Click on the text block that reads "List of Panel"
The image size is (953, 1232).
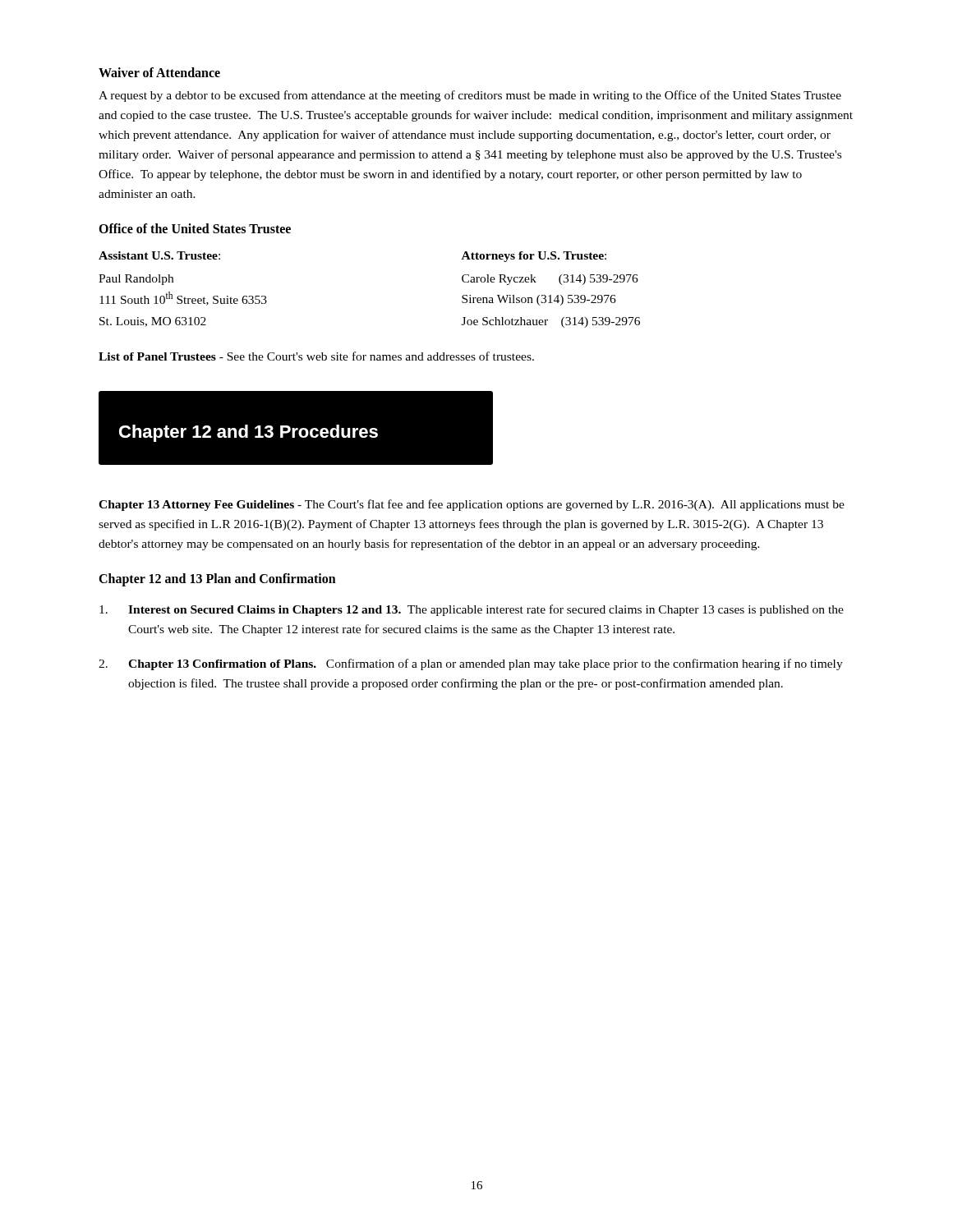coord(317,356)
